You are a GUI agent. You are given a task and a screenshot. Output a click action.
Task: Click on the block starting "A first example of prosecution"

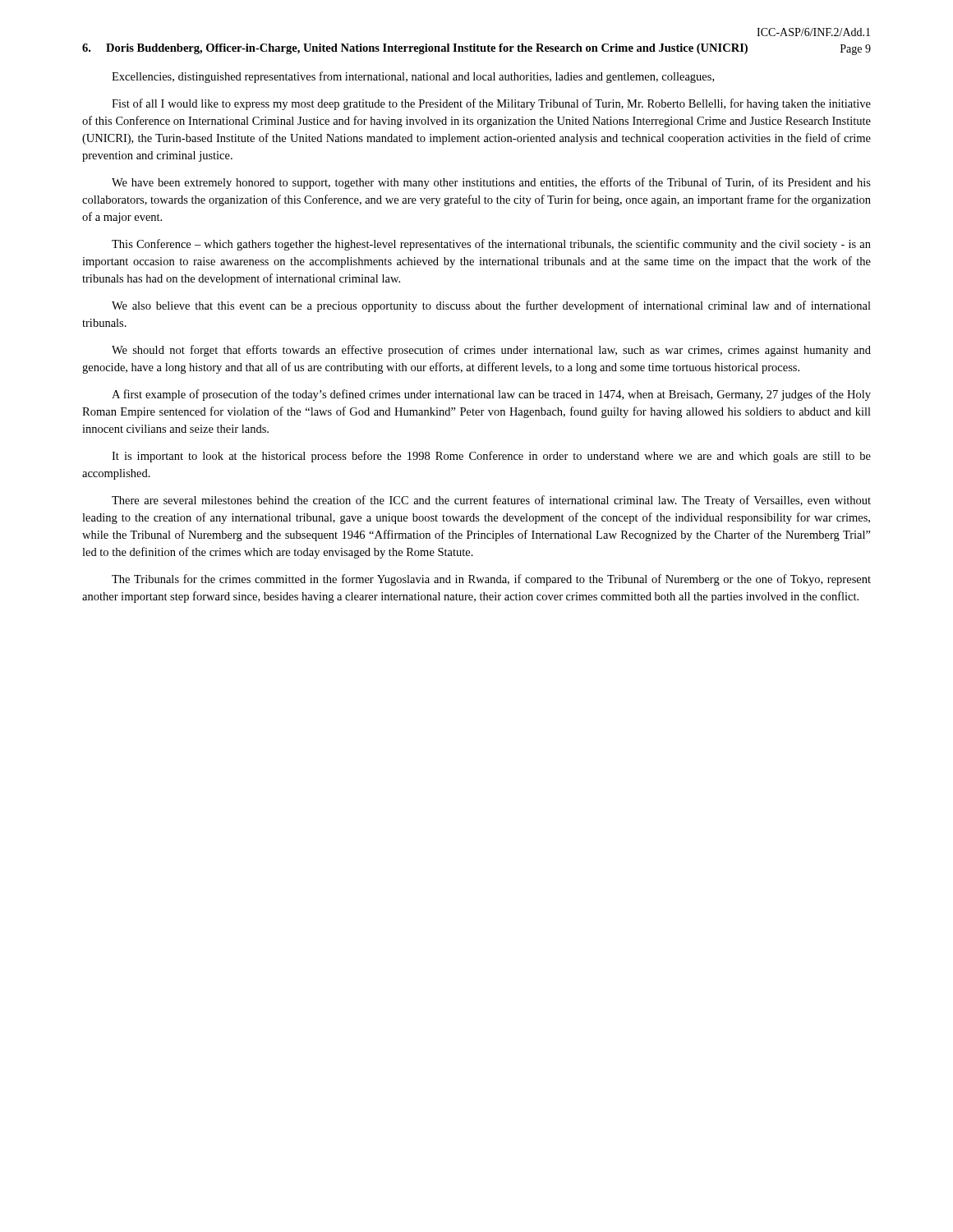coord(476,412)
